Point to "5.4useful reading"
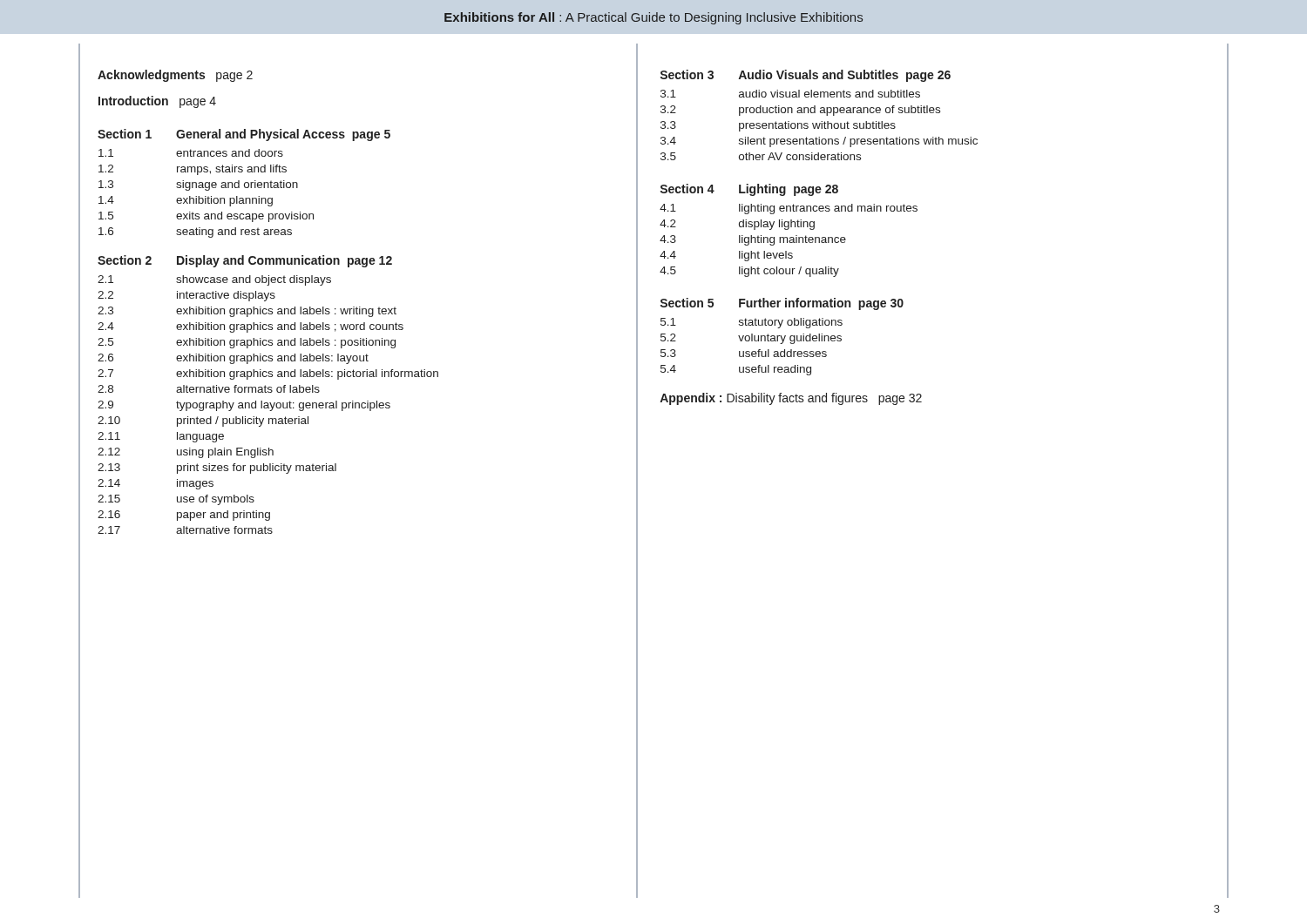 tap(736, 369)
